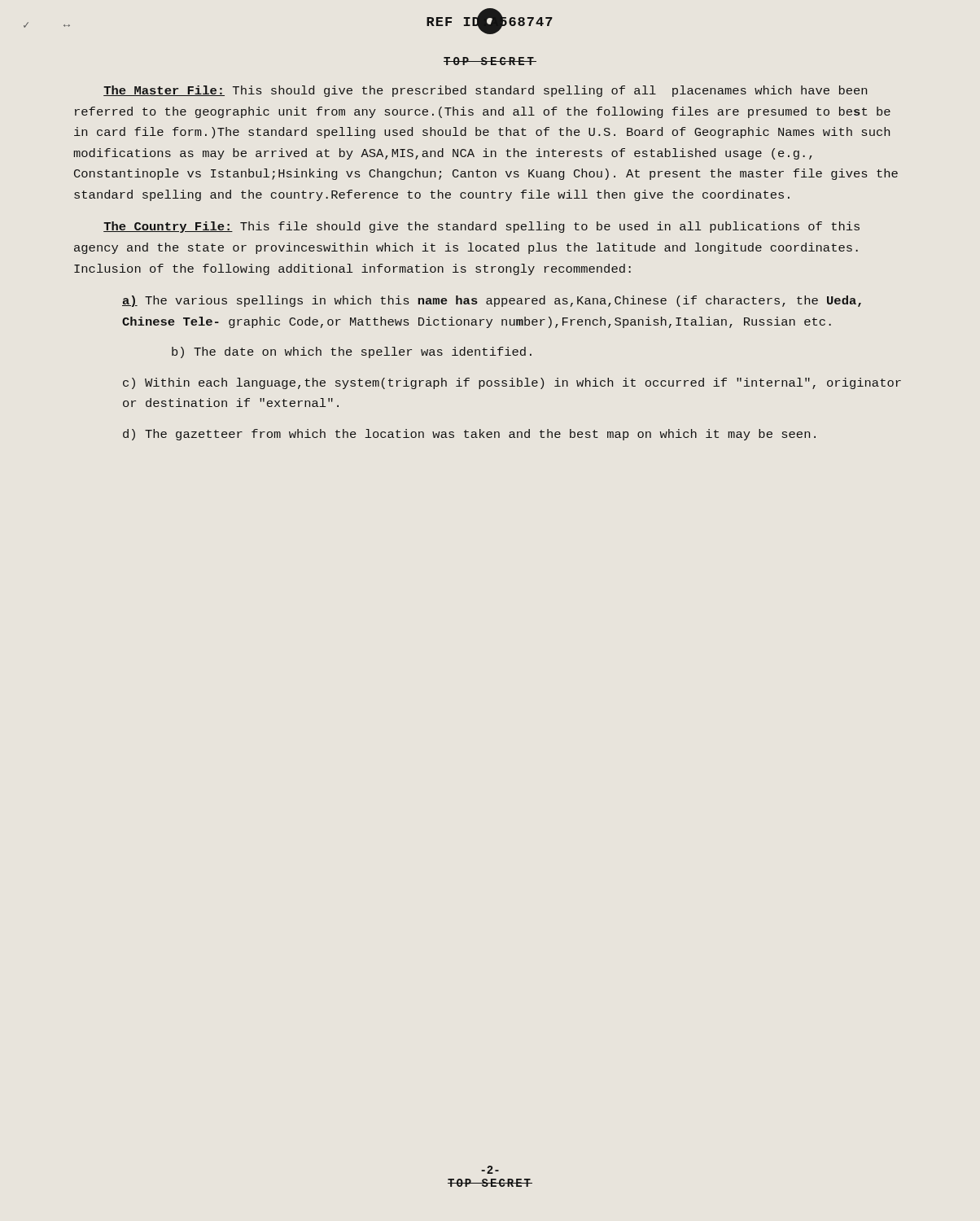Select the passage starting "d) The gazetteer from which the location"
This screenshot has height=1221, width=980.
[470, 435]
